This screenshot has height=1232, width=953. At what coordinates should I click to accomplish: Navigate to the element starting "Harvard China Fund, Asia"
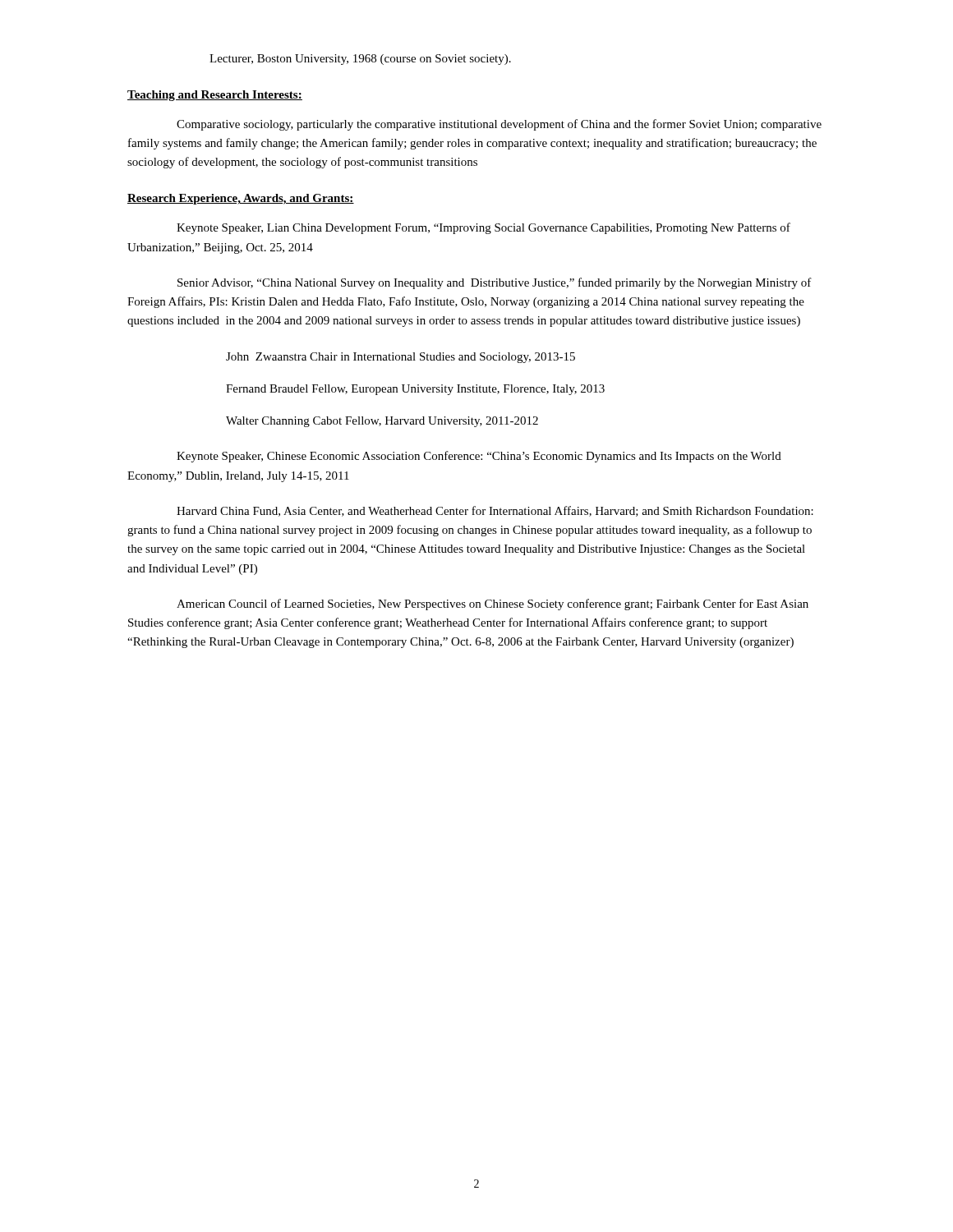point(471,539)
